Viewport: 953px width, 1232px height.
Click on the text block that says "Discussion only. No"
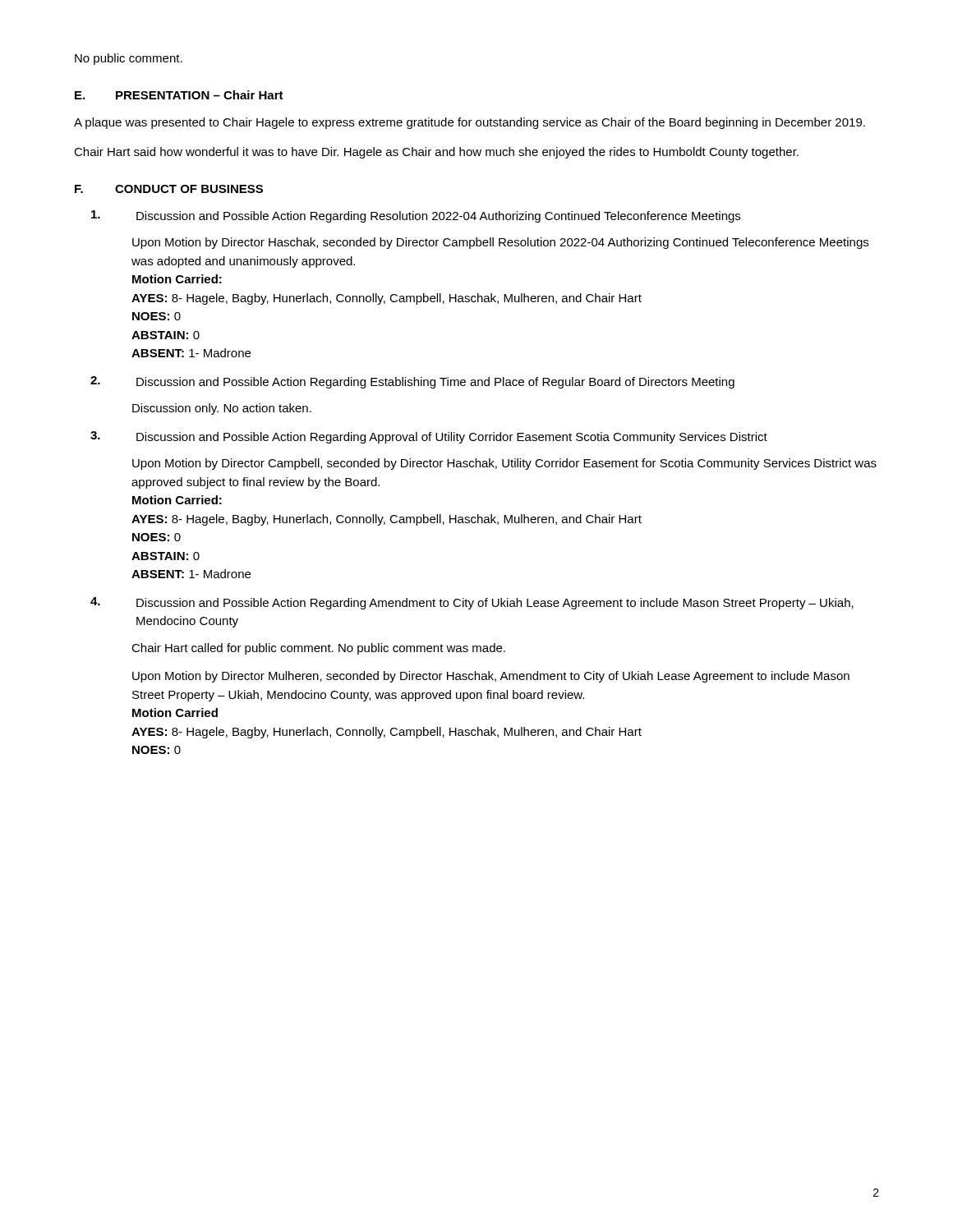(222, 408)
